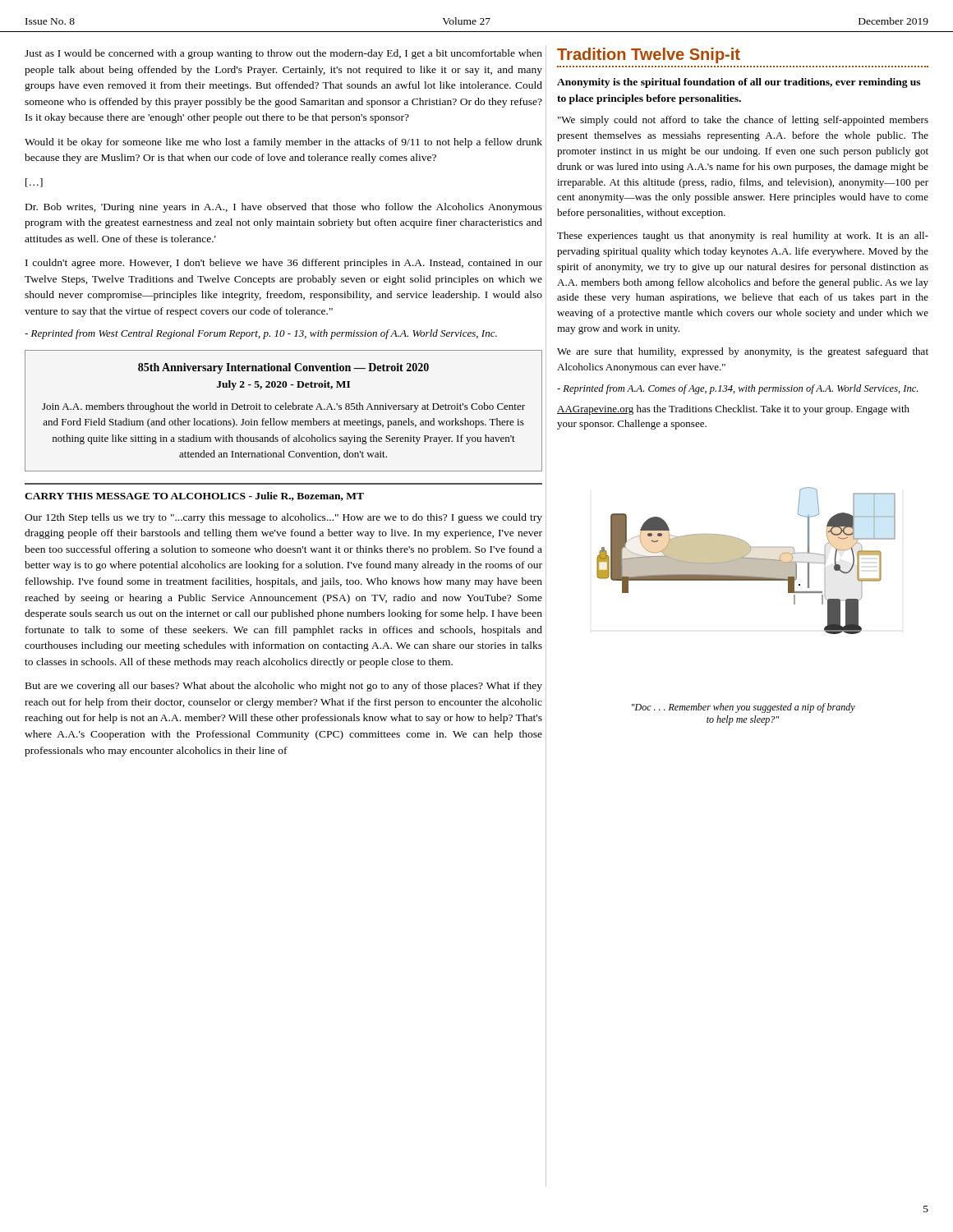The image size is (953, 1232).
Task: Locate the text block that says "85th Anniversary International"
Action: click(x=283, y=411)
